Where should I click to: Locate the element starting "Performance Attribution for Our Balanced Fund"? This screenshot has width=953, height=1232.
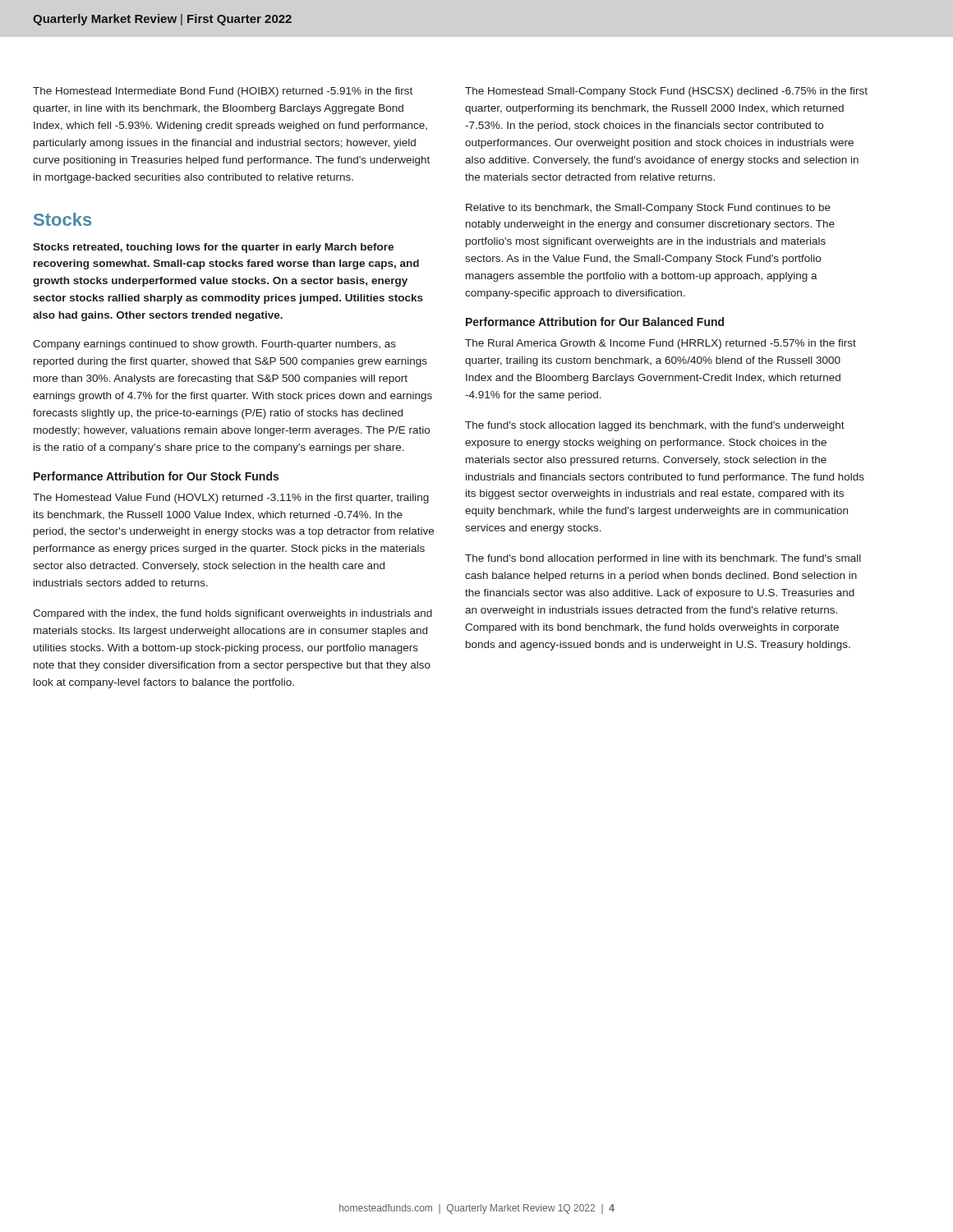[595, 322]
